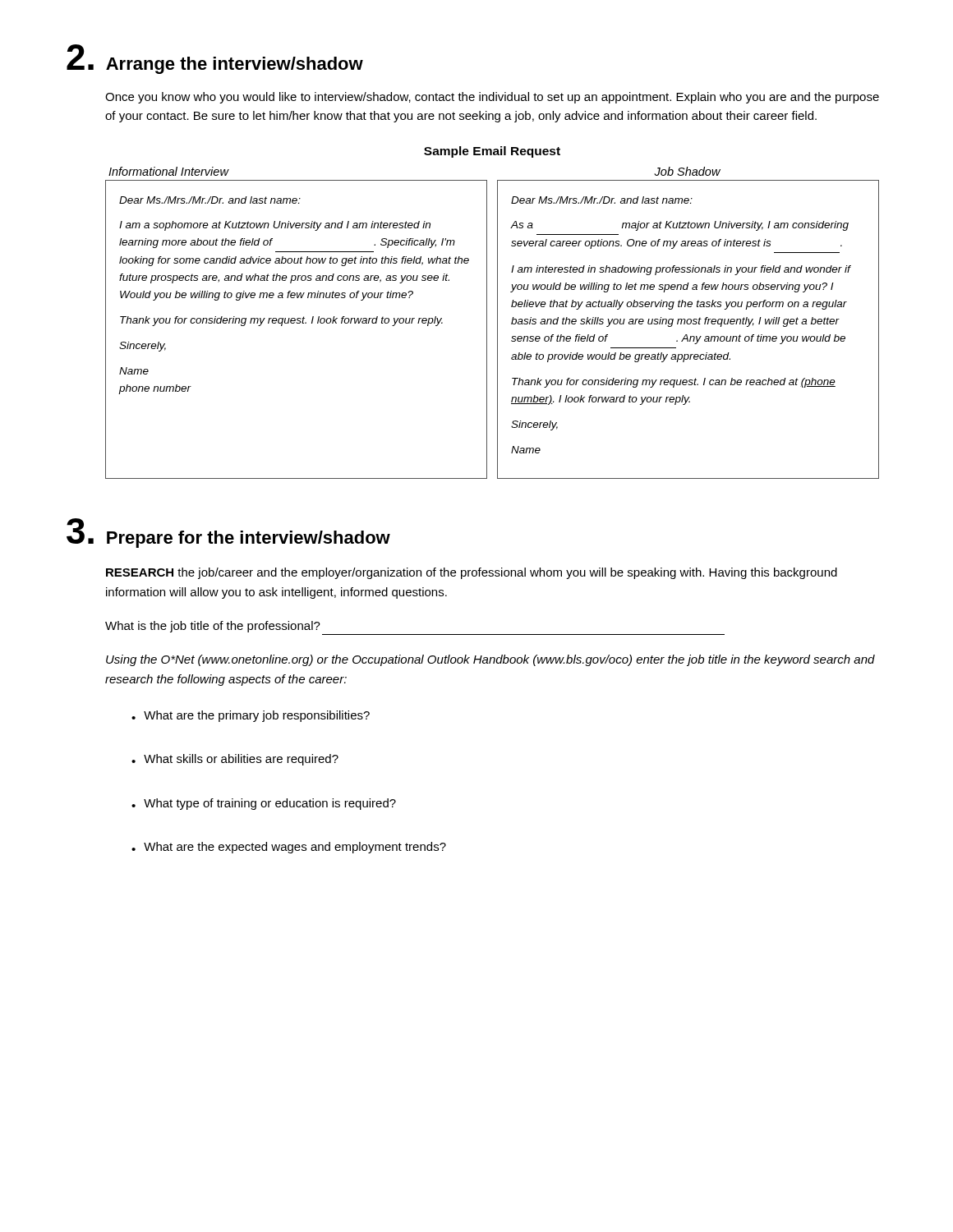The width and height of the screenshot is (953, 1232).
Task: Select the section header that says "Sample Email Request"
Action: click(x=492, y=150)
